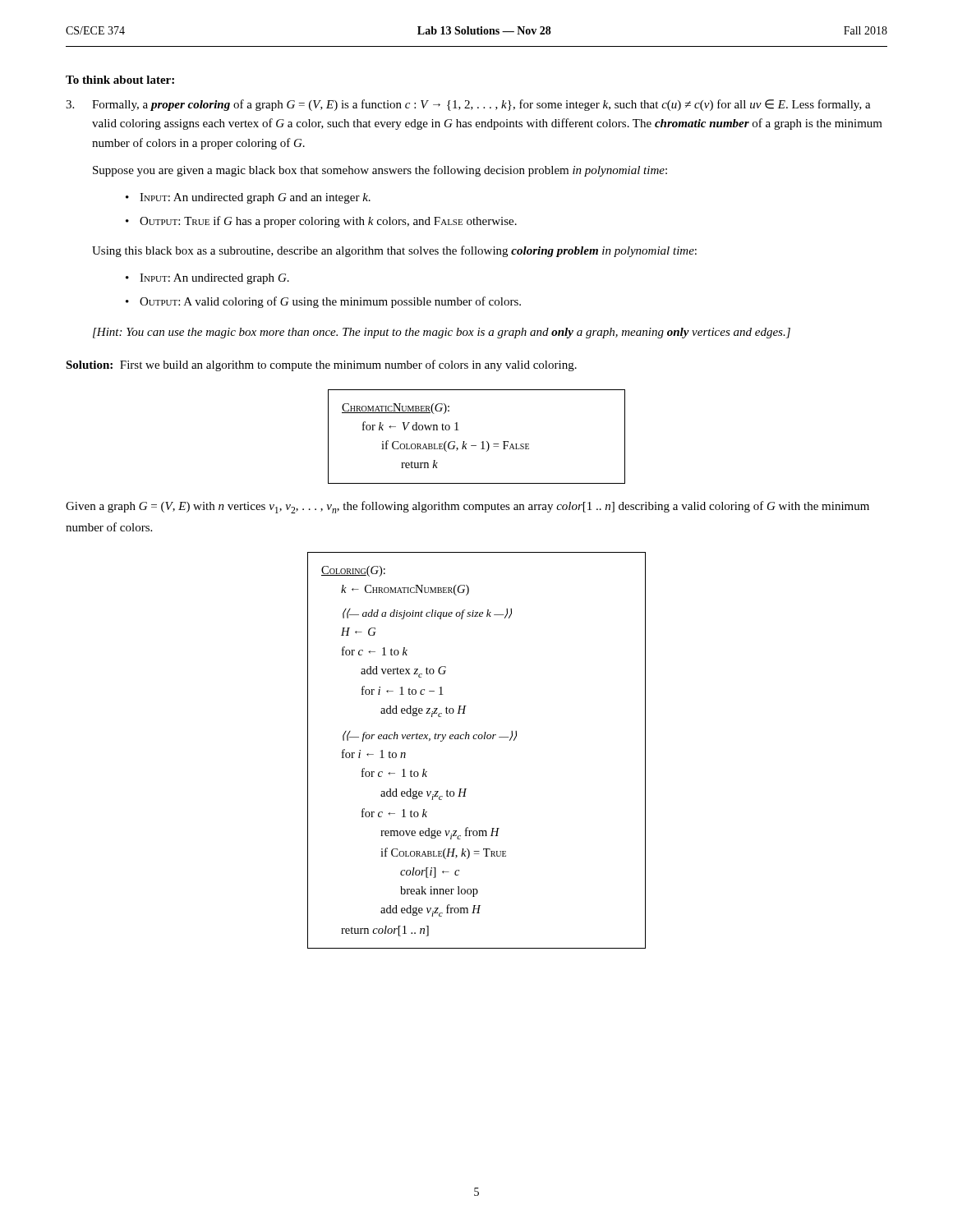Where is the passage that starts "• Input: An undirected graph G and an"?

[x=248, y=198]
